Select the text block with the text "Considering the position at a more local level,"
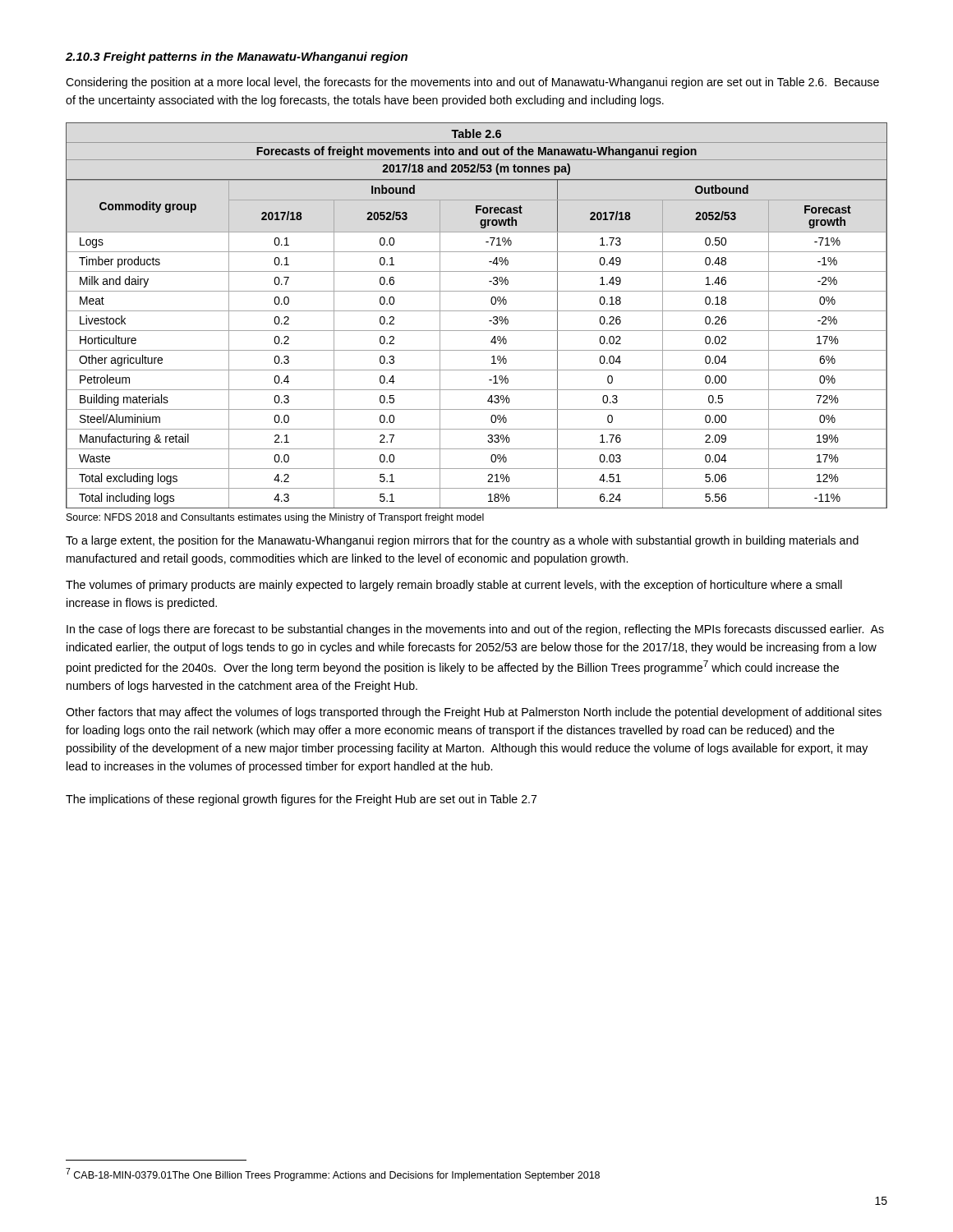Viewport: 953px width, 1232px height. (x=473, y=91)
